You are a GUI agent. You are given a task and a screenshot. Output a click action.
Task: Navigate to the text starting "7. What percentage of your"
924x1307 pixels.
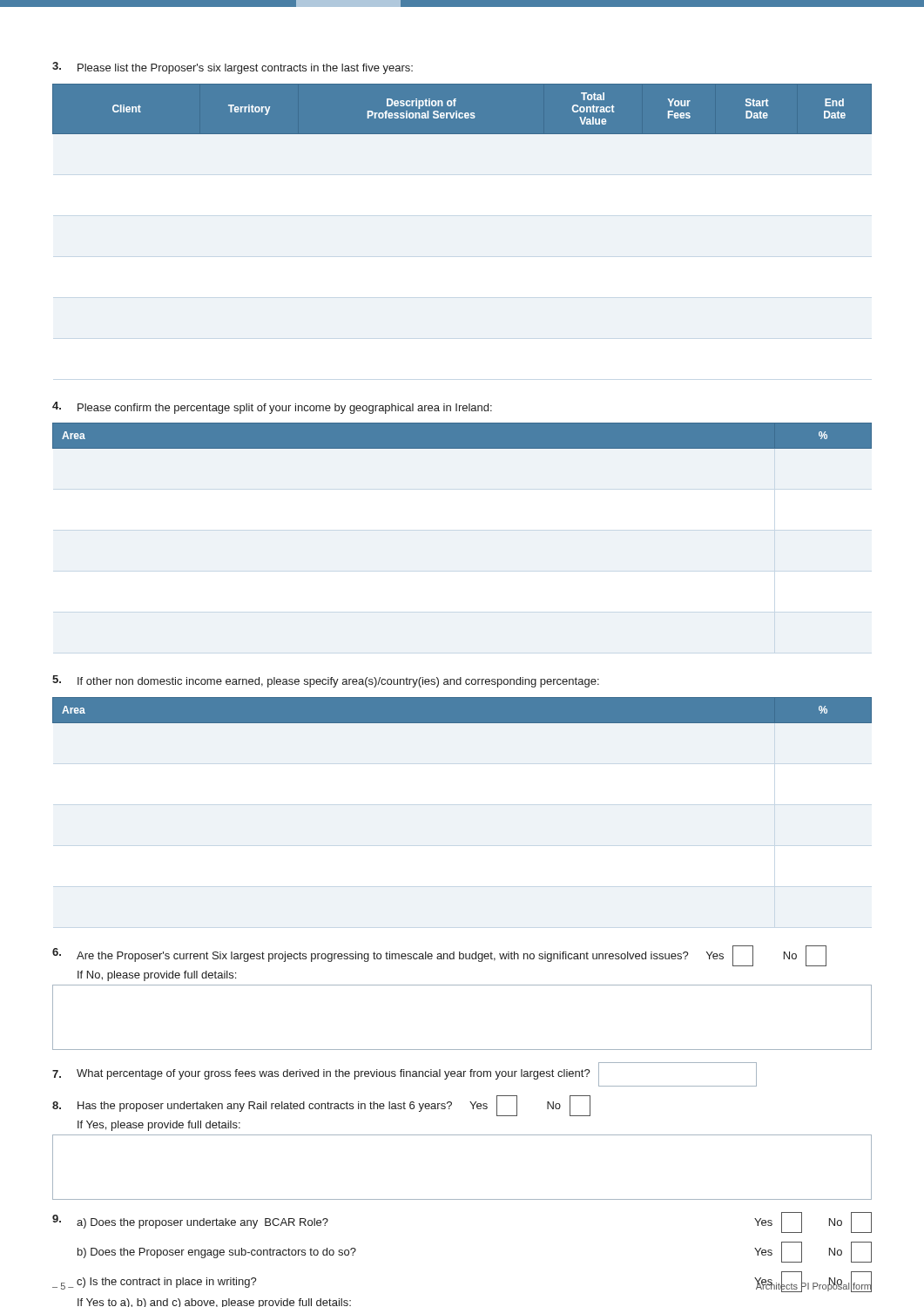(x=462, y=1074)
